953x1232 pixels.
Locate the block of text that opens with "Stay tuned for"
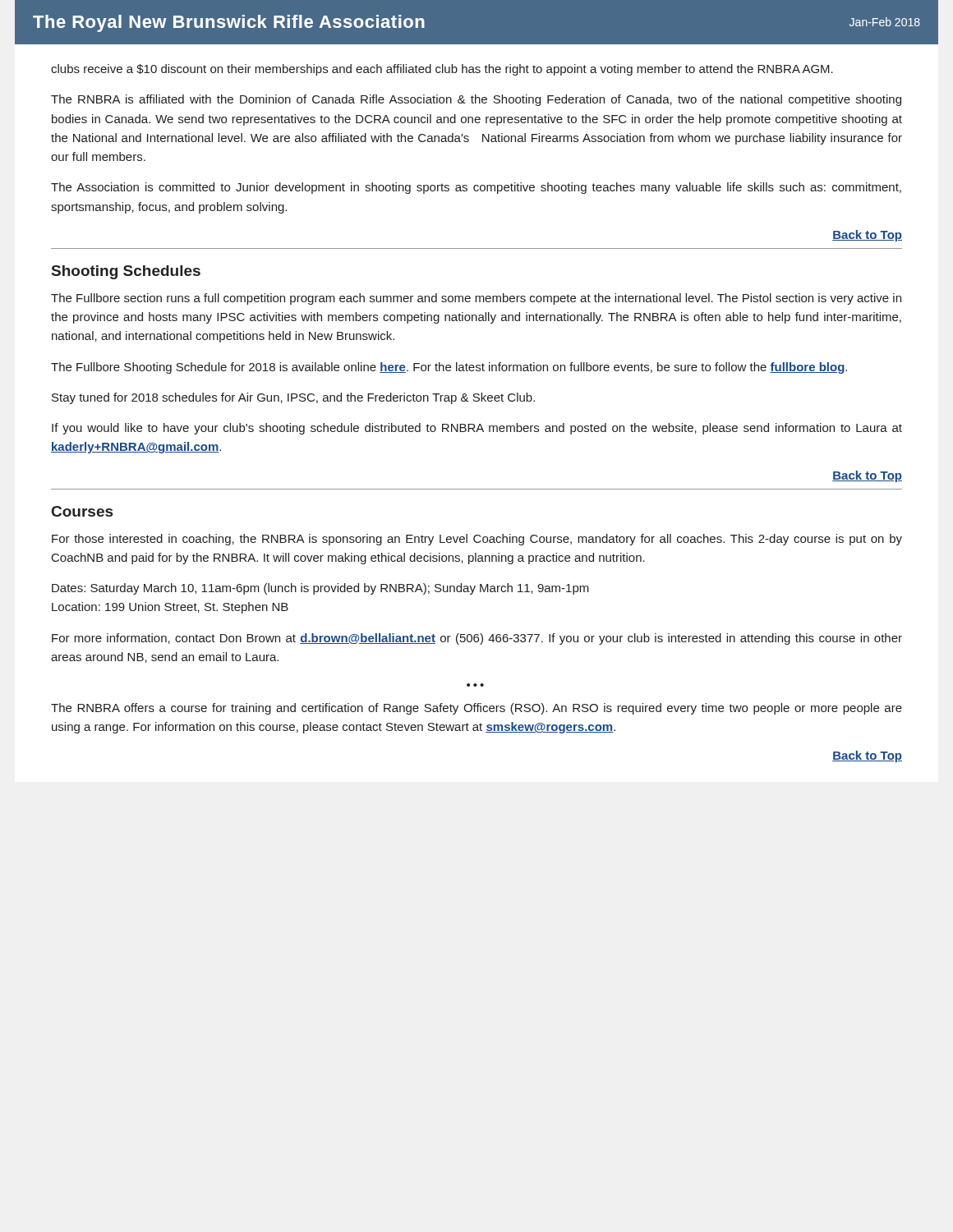(293, 397)
